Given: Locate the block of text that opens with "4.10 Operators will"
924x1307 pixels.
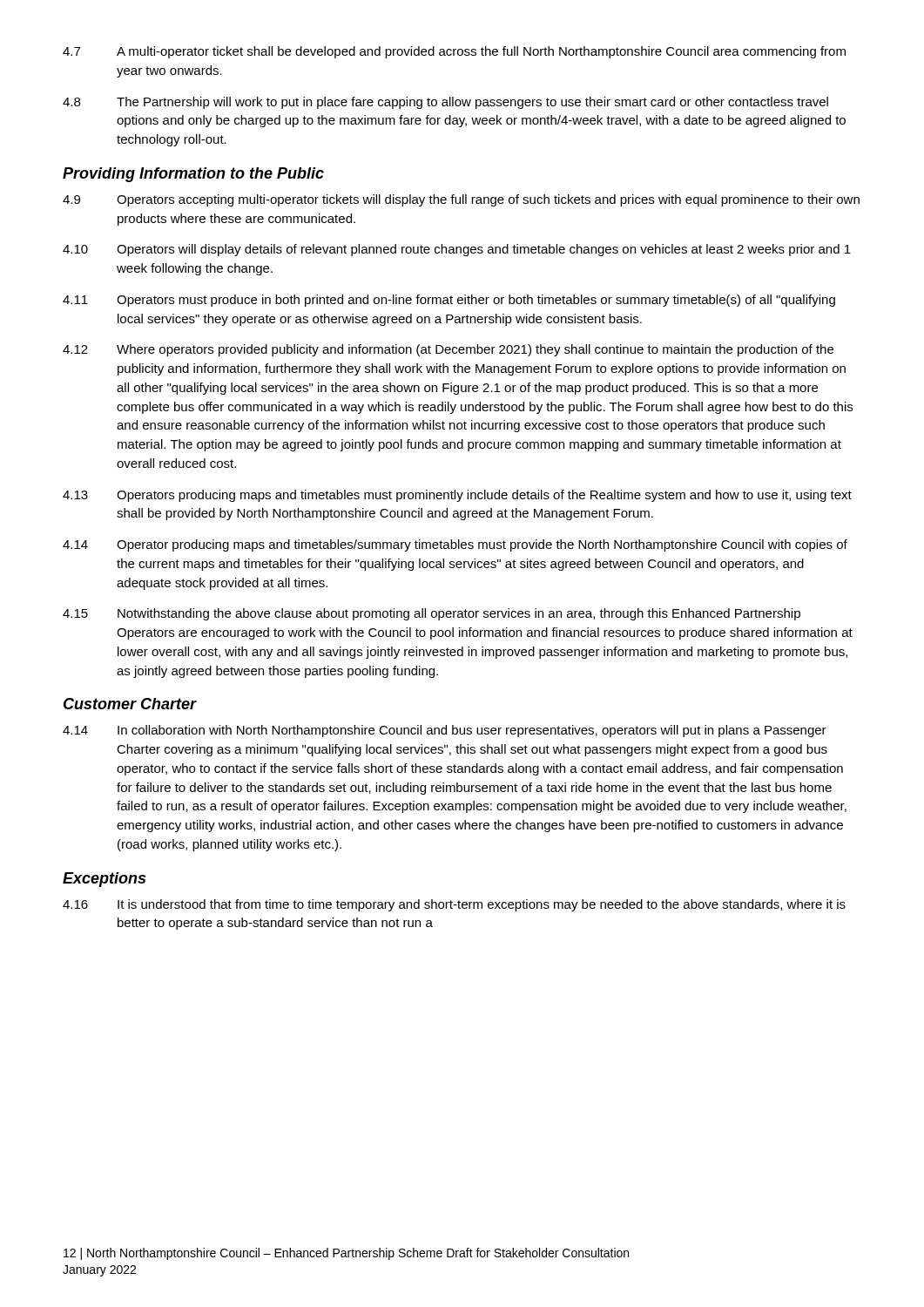Looking at the screenshot, I should [x=462, y=259].
